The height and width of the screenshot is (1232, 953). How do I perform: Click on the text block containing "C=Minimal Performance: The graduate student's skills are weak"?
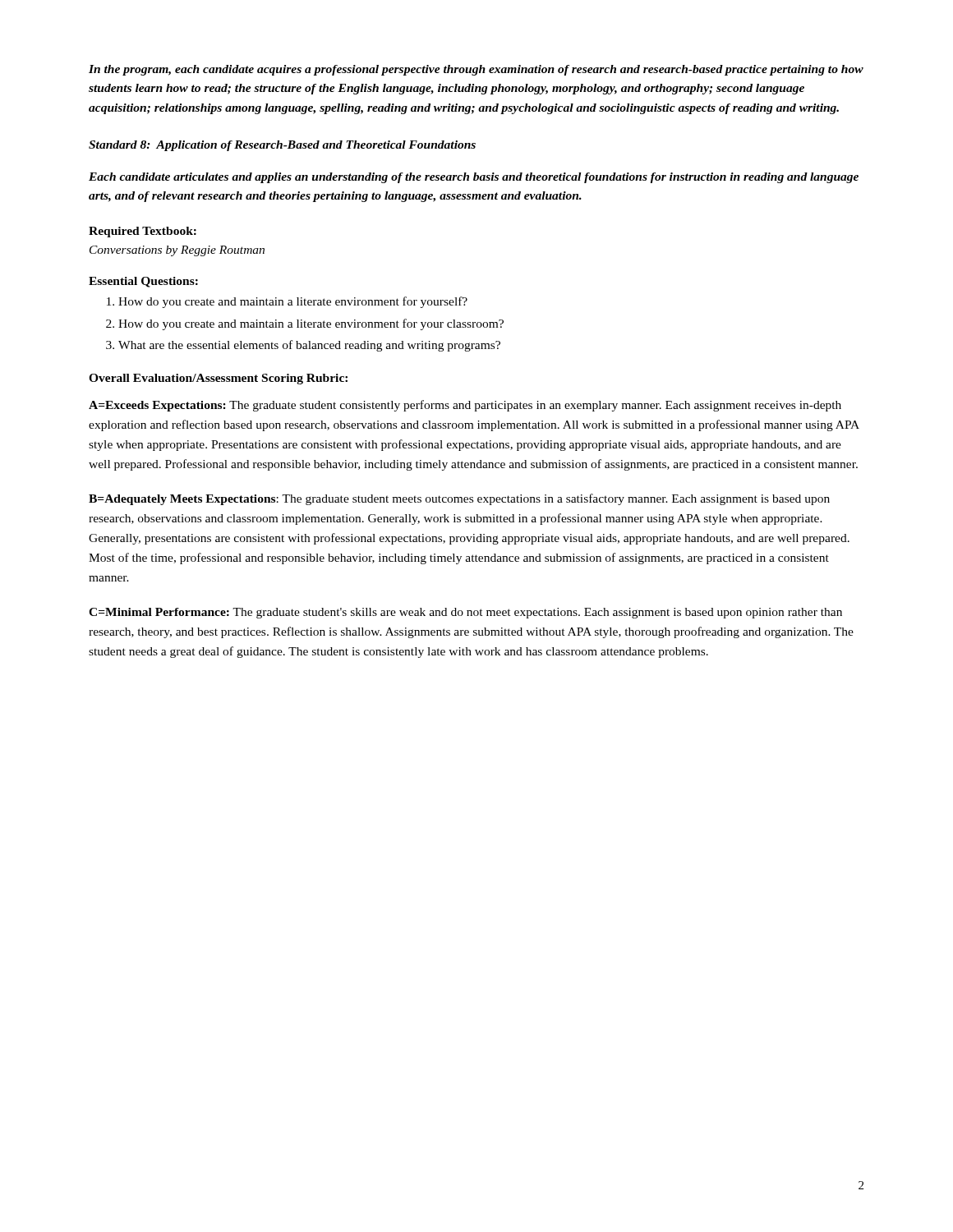pyautogui.click(x=471, y=631)
